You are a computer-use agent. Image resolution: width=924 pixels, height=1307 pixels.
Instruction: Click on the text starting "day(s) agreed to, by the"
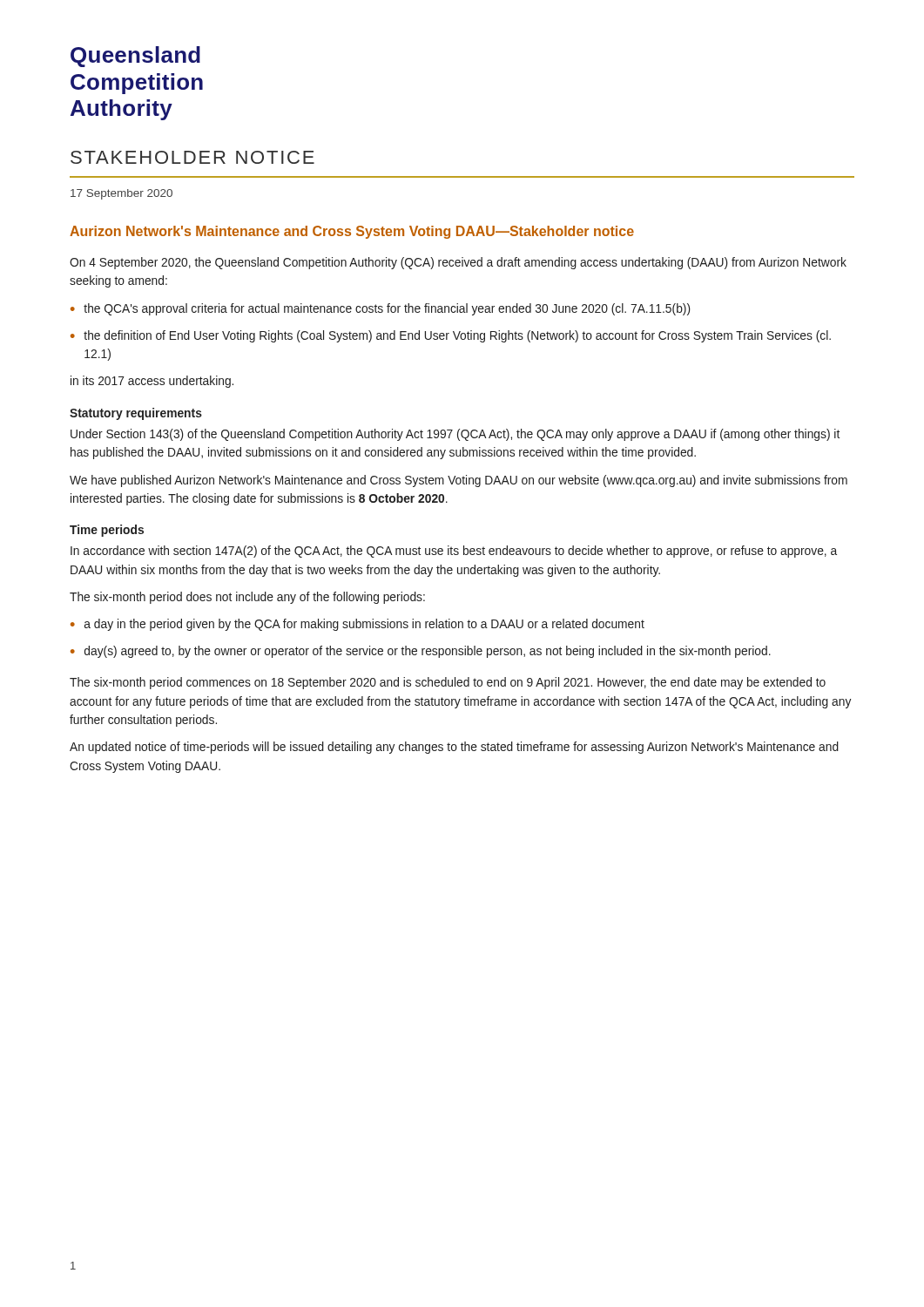point(428,652)
